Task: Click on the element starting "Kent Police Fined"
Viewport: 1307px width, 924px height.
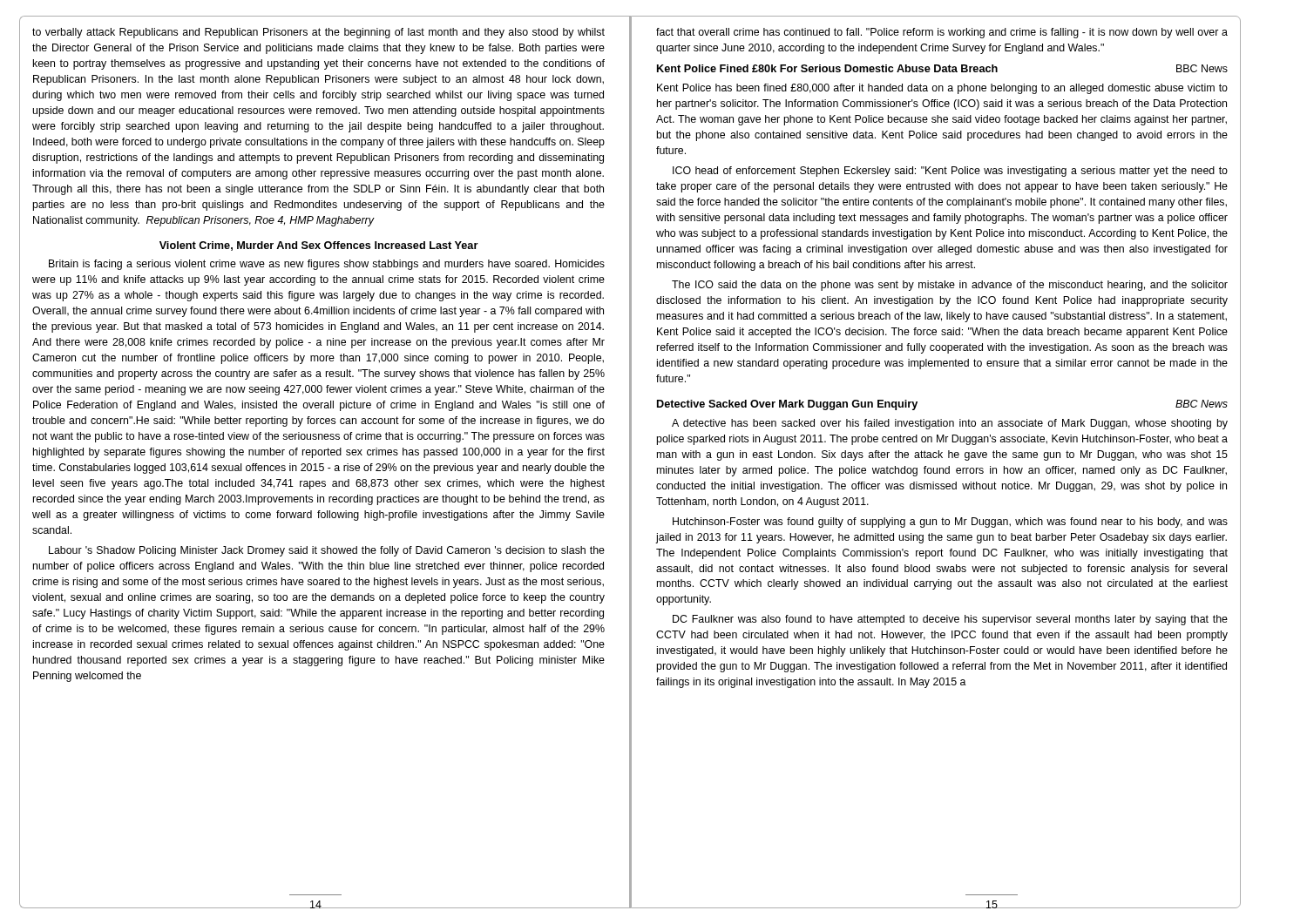Action: tap(942, 69)
